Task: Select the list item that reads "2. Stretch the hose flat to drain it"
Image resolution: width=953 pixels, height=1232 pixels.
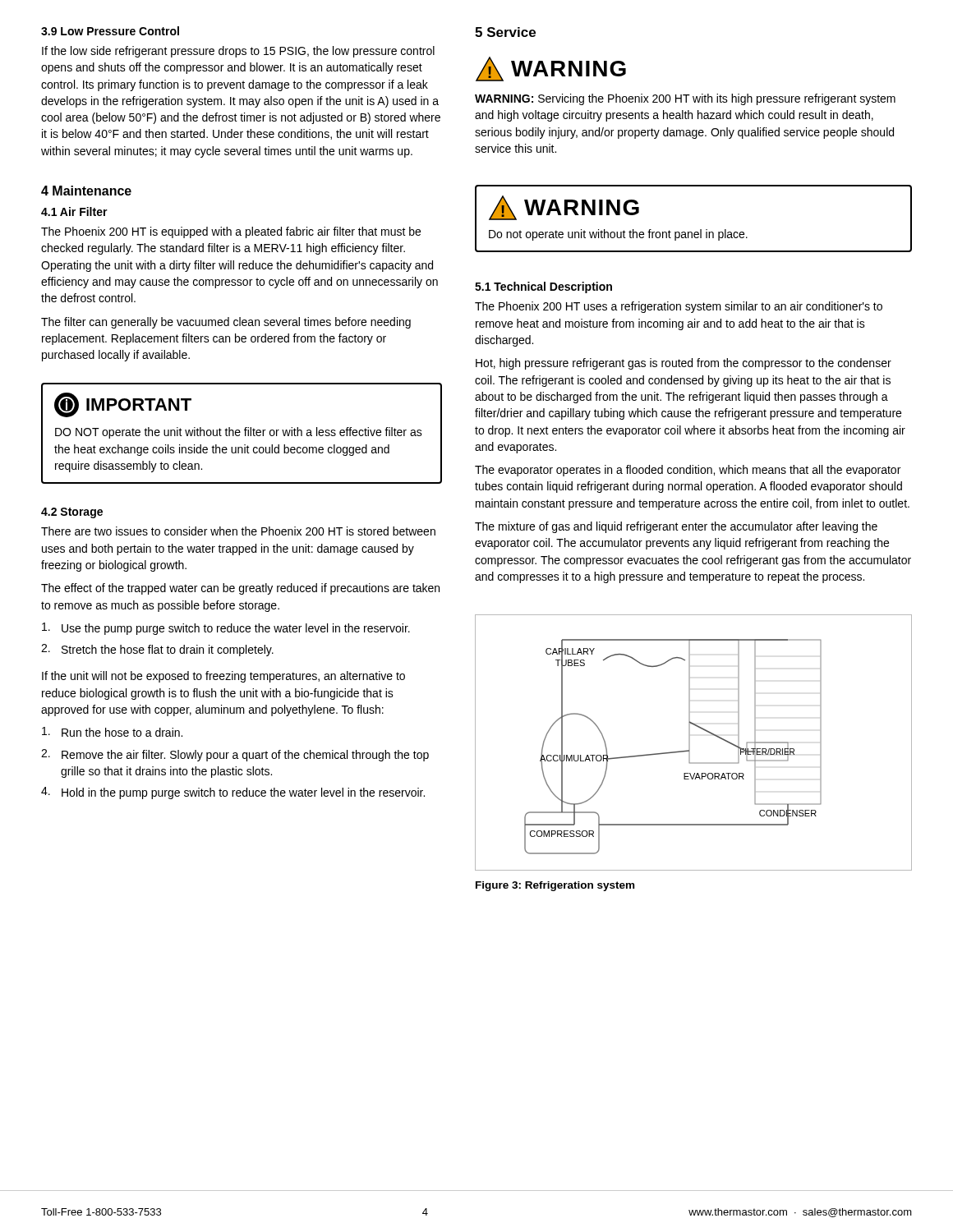Action: coord(242,650)
